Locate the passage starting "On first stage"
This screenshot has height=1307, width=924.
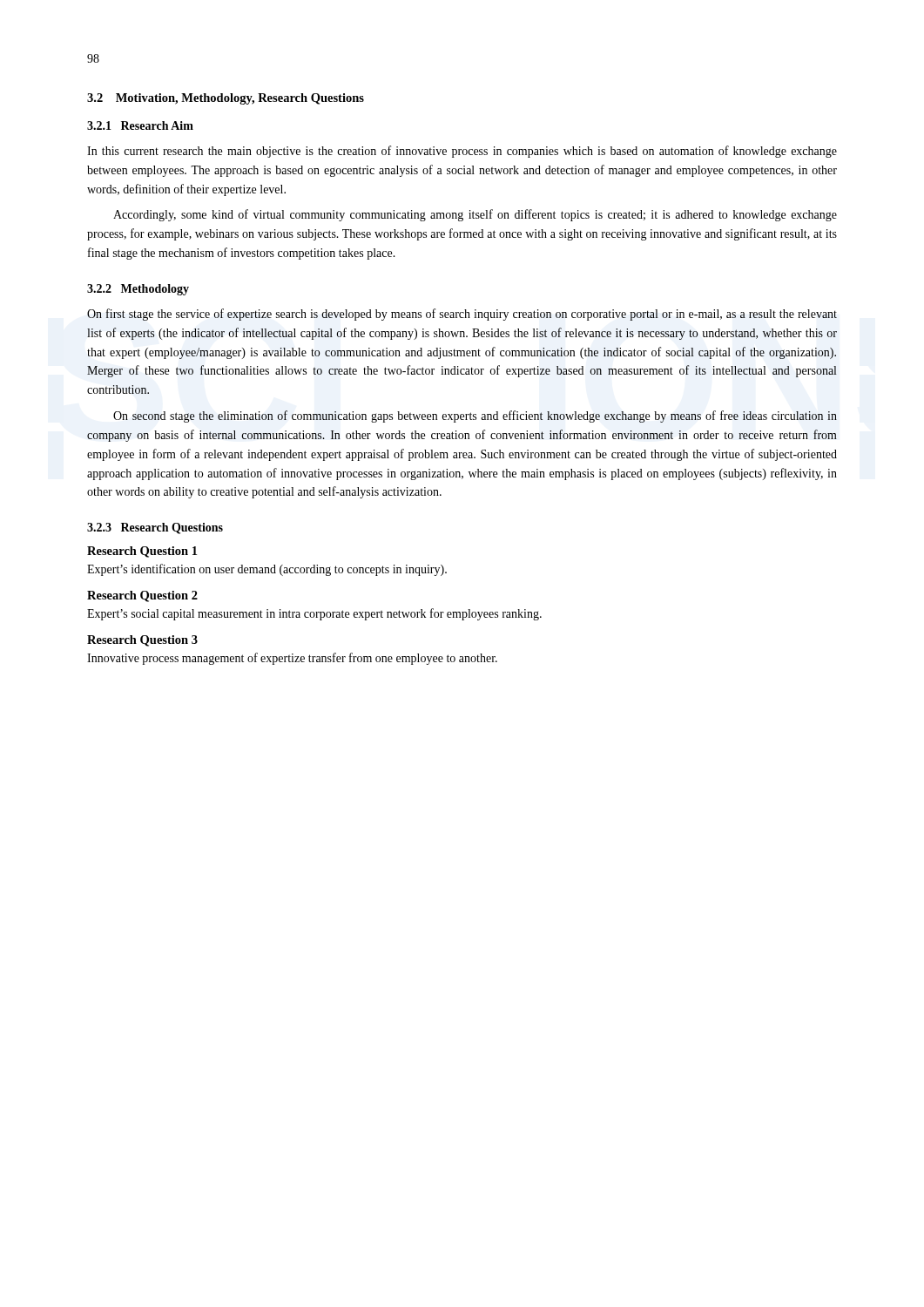[x=462, y=404]
